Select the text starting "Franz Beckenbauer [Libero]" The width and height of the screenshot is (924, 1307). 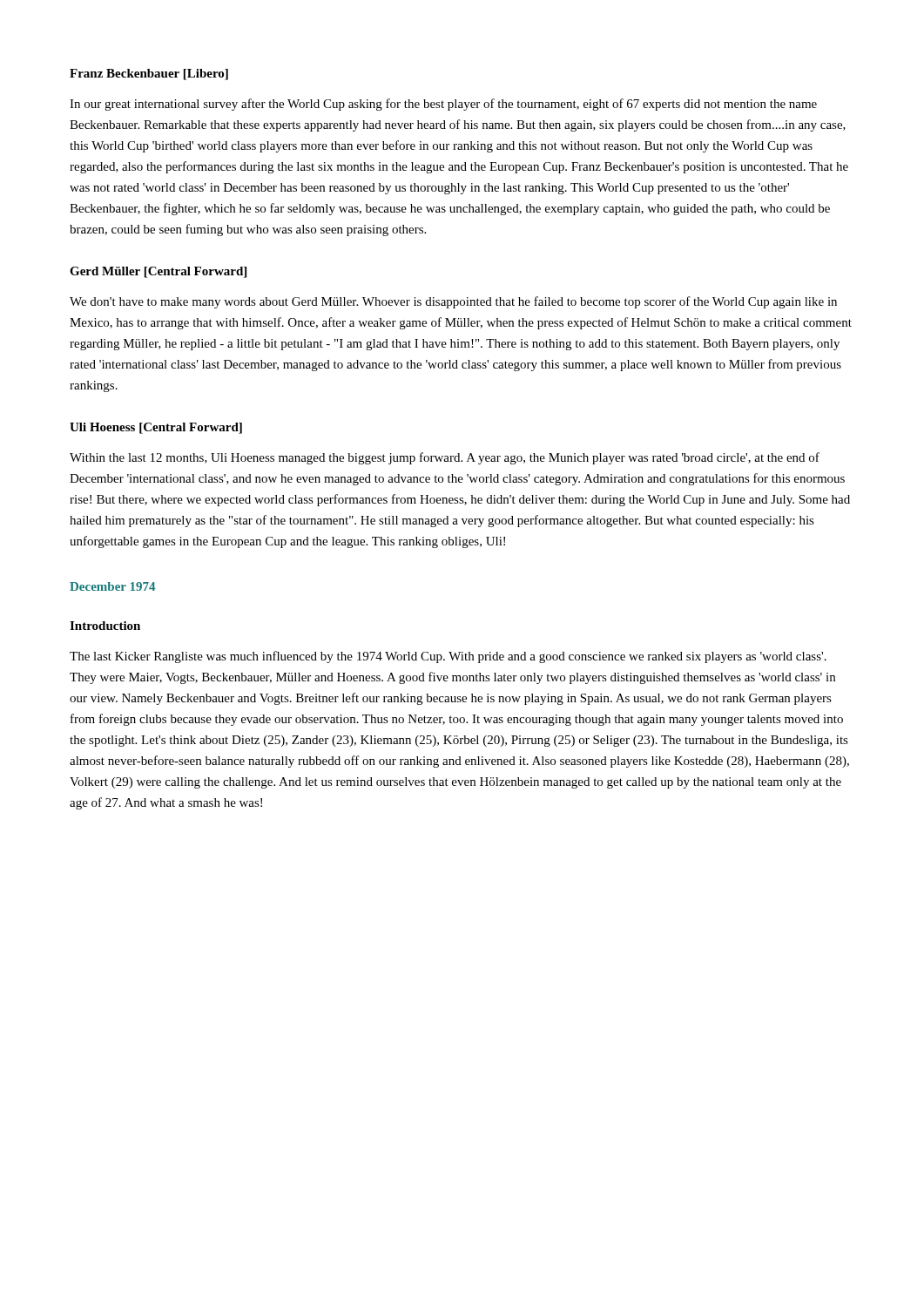coord(149,73)
